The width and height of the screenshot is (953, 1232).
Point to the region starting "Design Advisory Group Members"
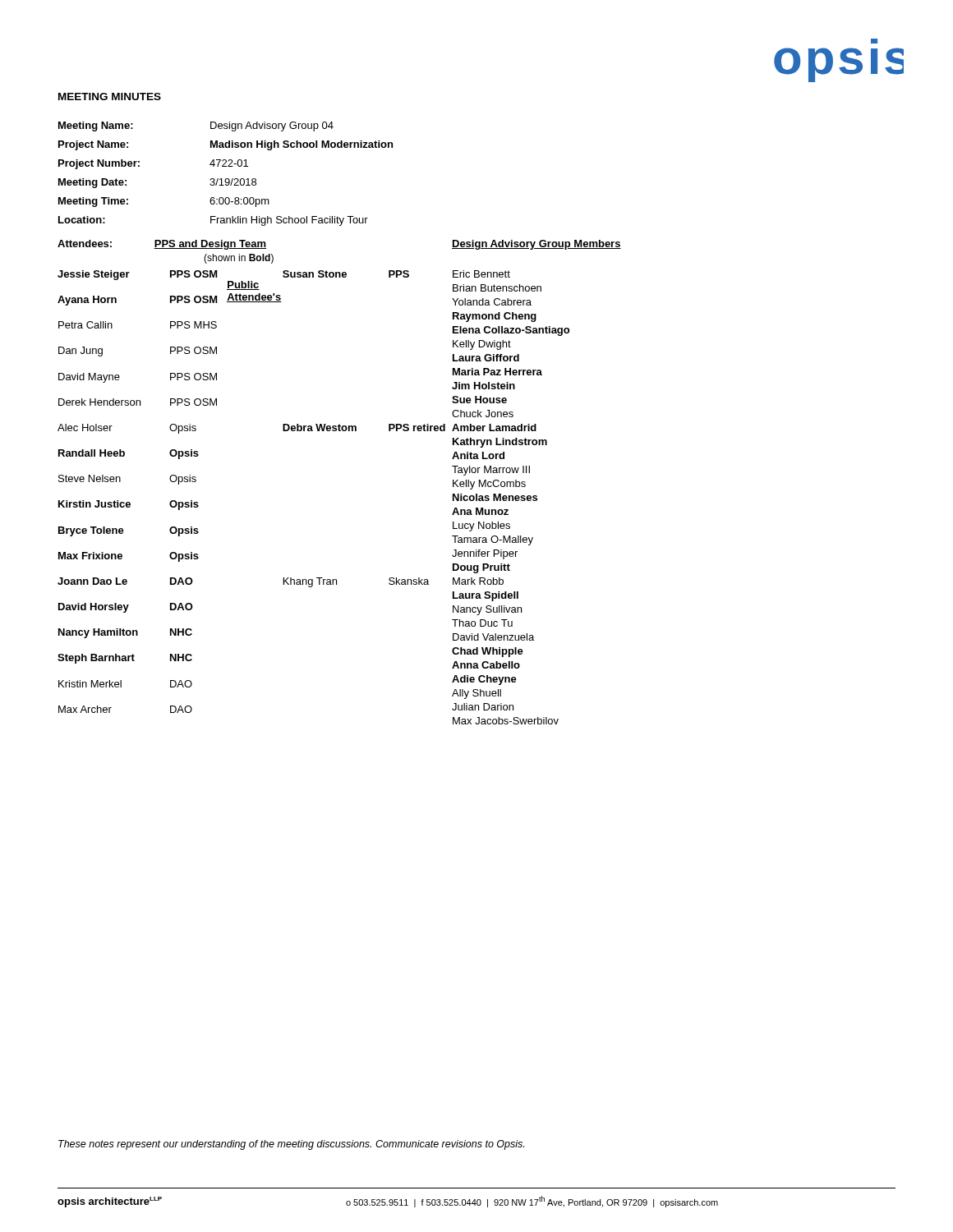tap(536, 244)
